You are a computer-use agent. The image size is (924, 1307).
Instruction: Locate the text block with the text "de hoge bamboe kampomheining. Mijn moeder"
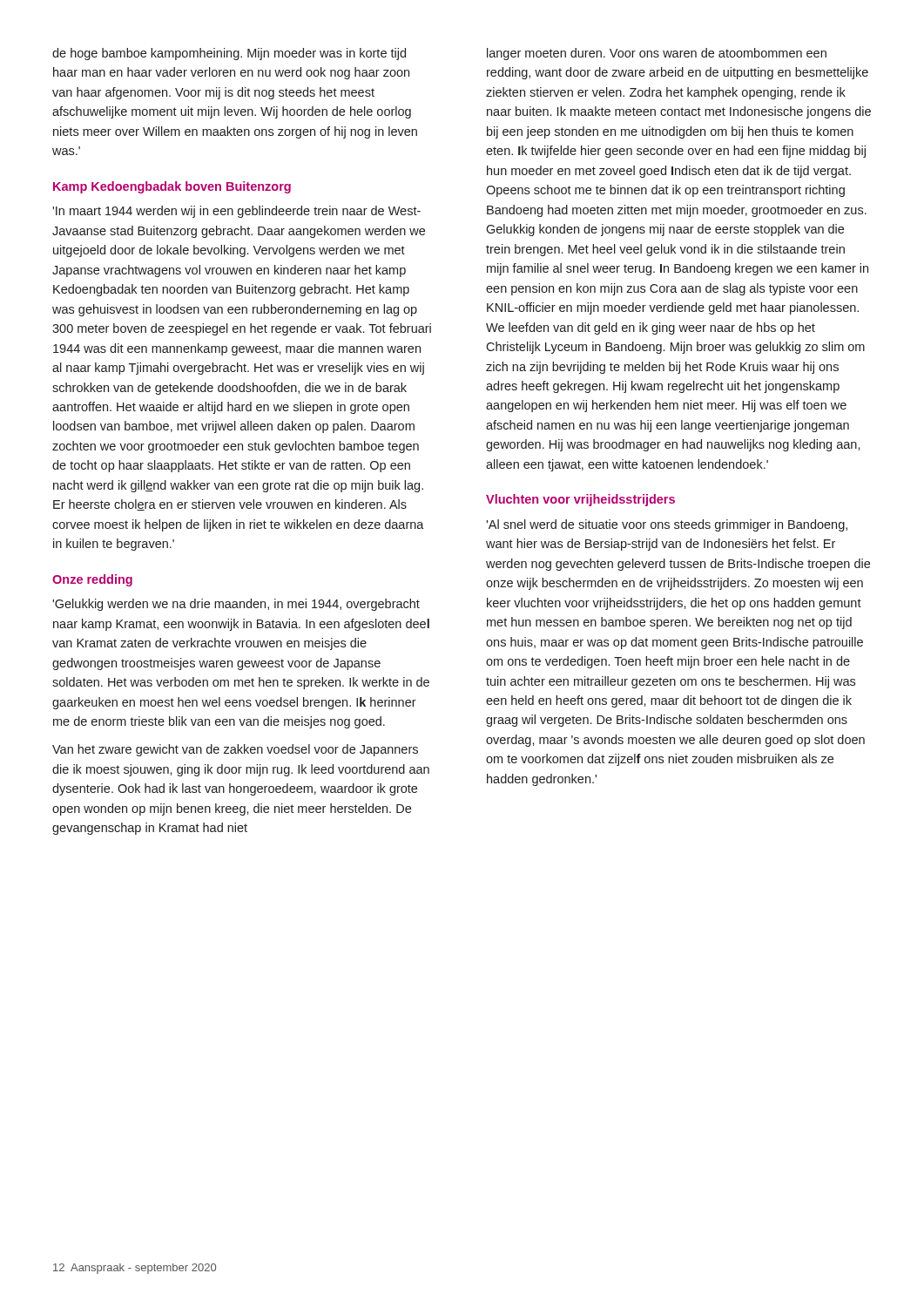click(x=243, y=102)
